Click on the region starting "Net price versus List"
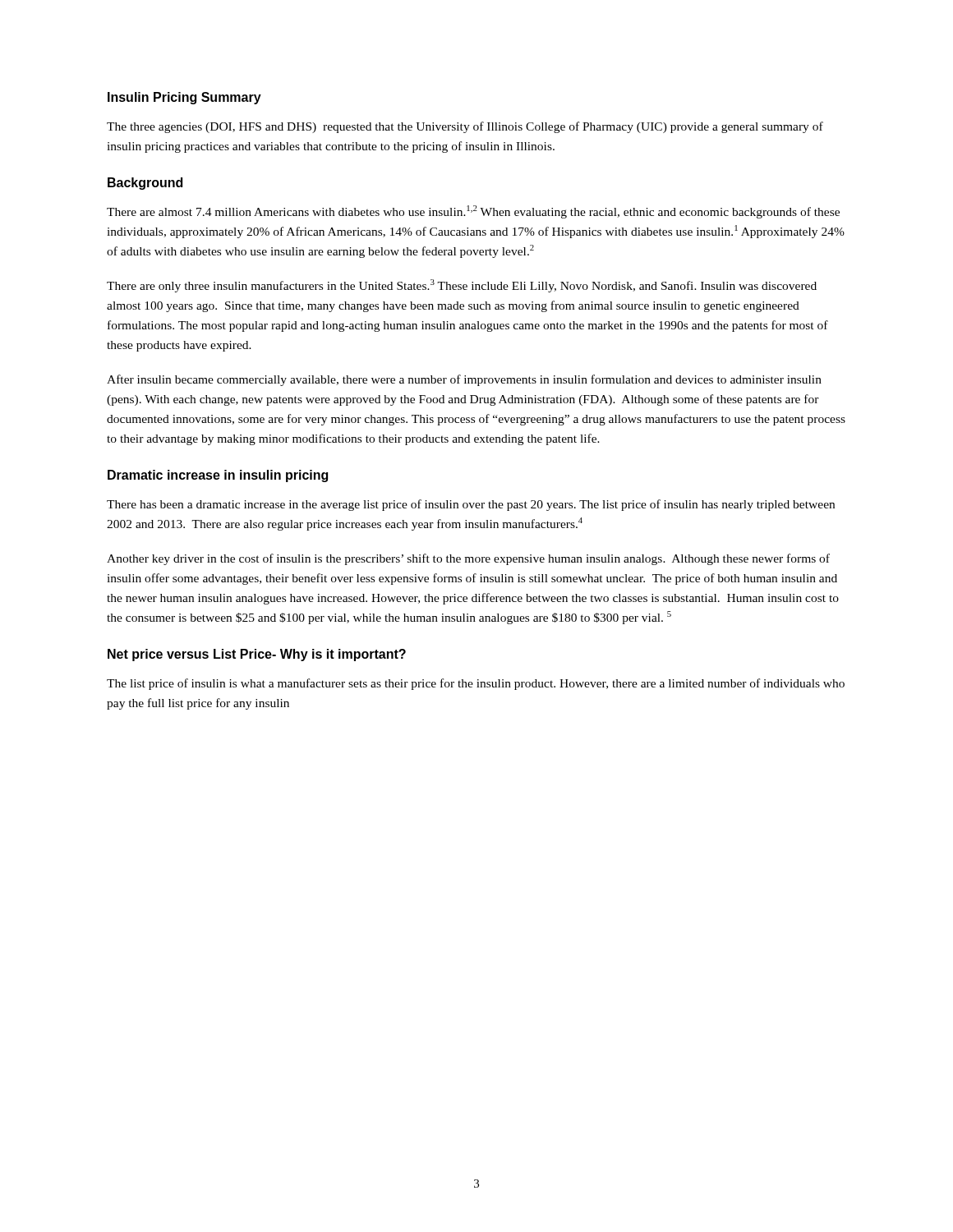 [x=257, y=654]
